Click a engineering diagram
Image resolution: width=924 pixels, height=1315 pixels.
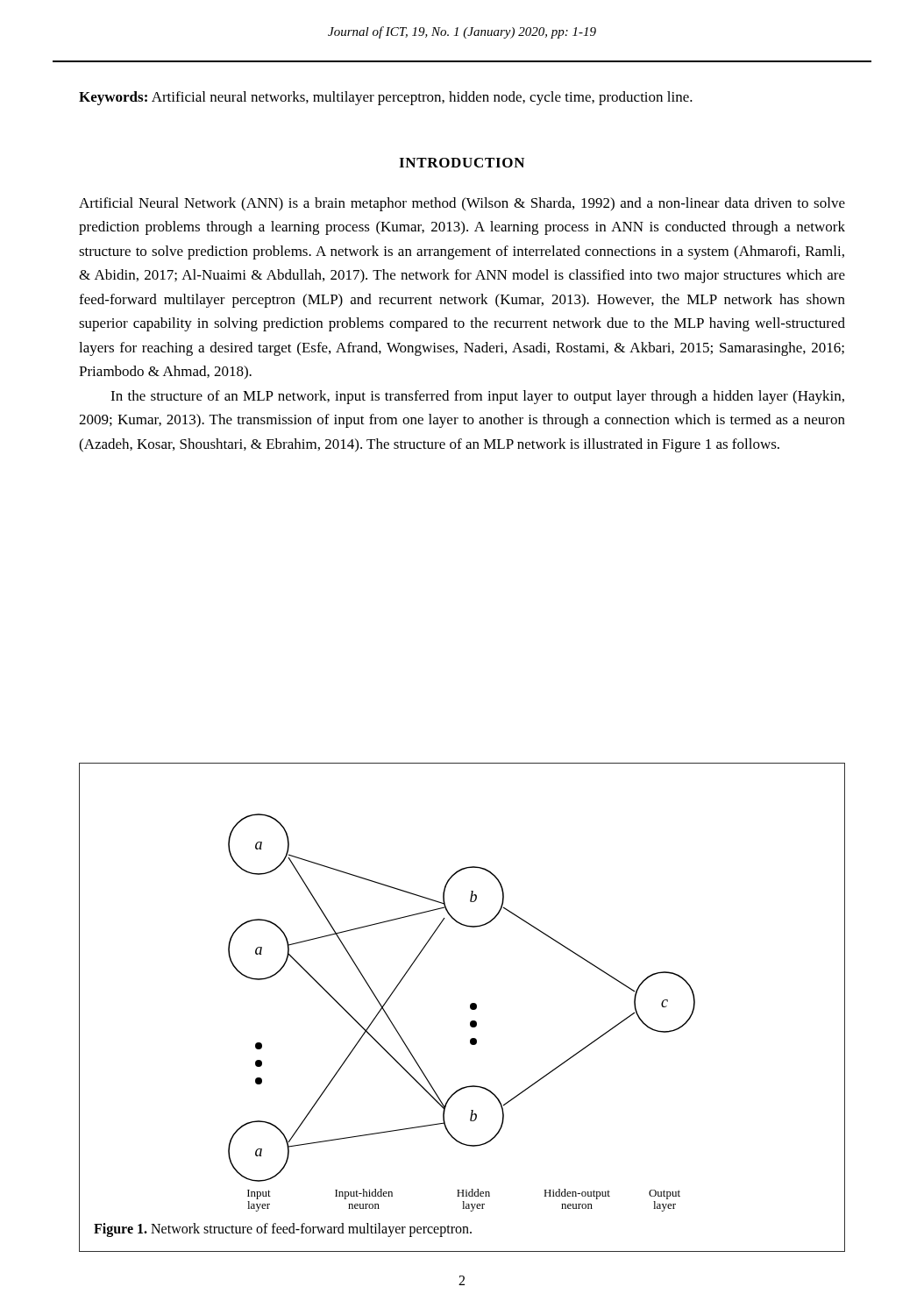point(462,1007)
